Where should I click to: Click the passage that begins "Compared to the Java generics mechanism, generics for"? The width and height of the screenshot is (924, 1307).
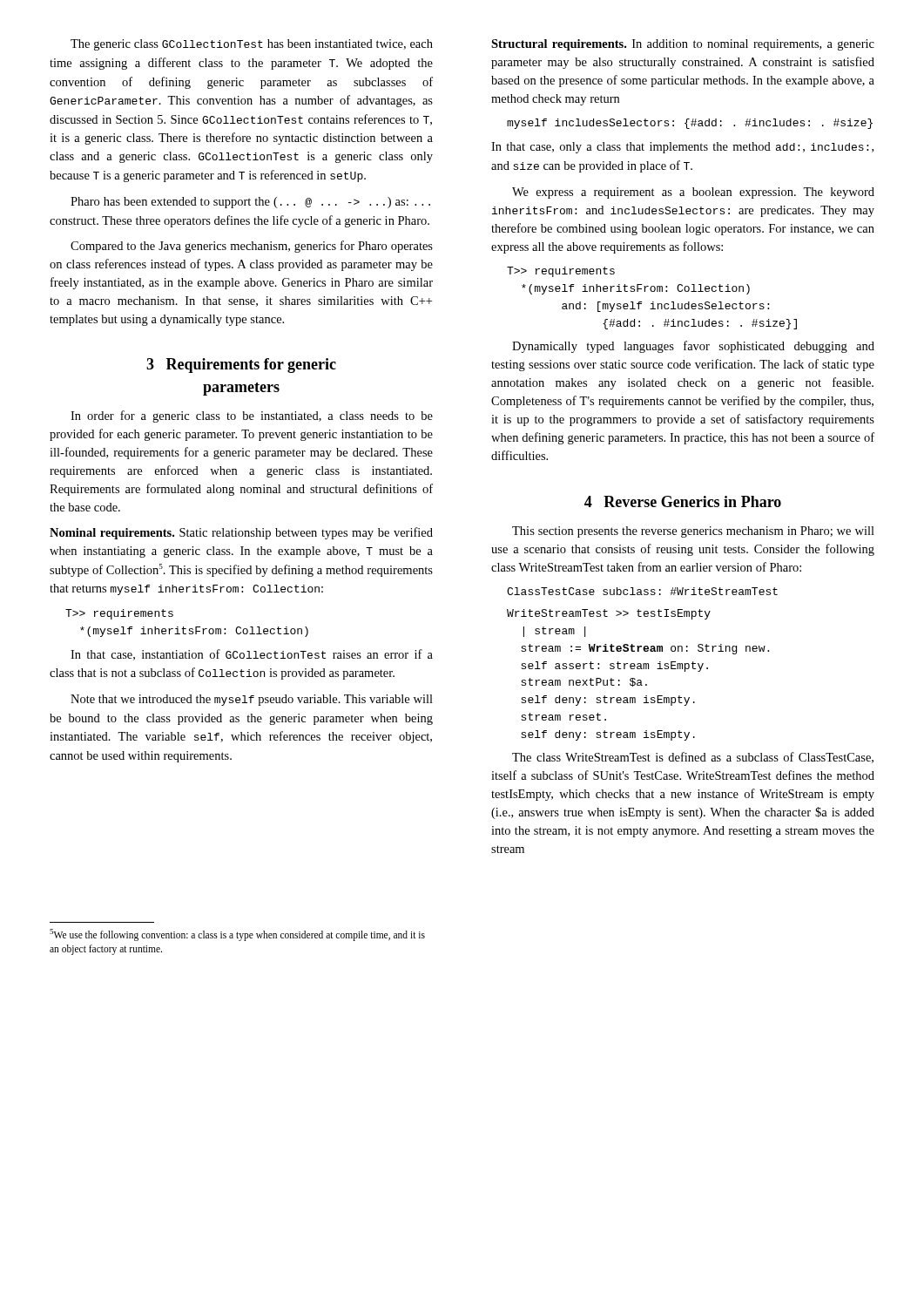(x=241, y=283)
